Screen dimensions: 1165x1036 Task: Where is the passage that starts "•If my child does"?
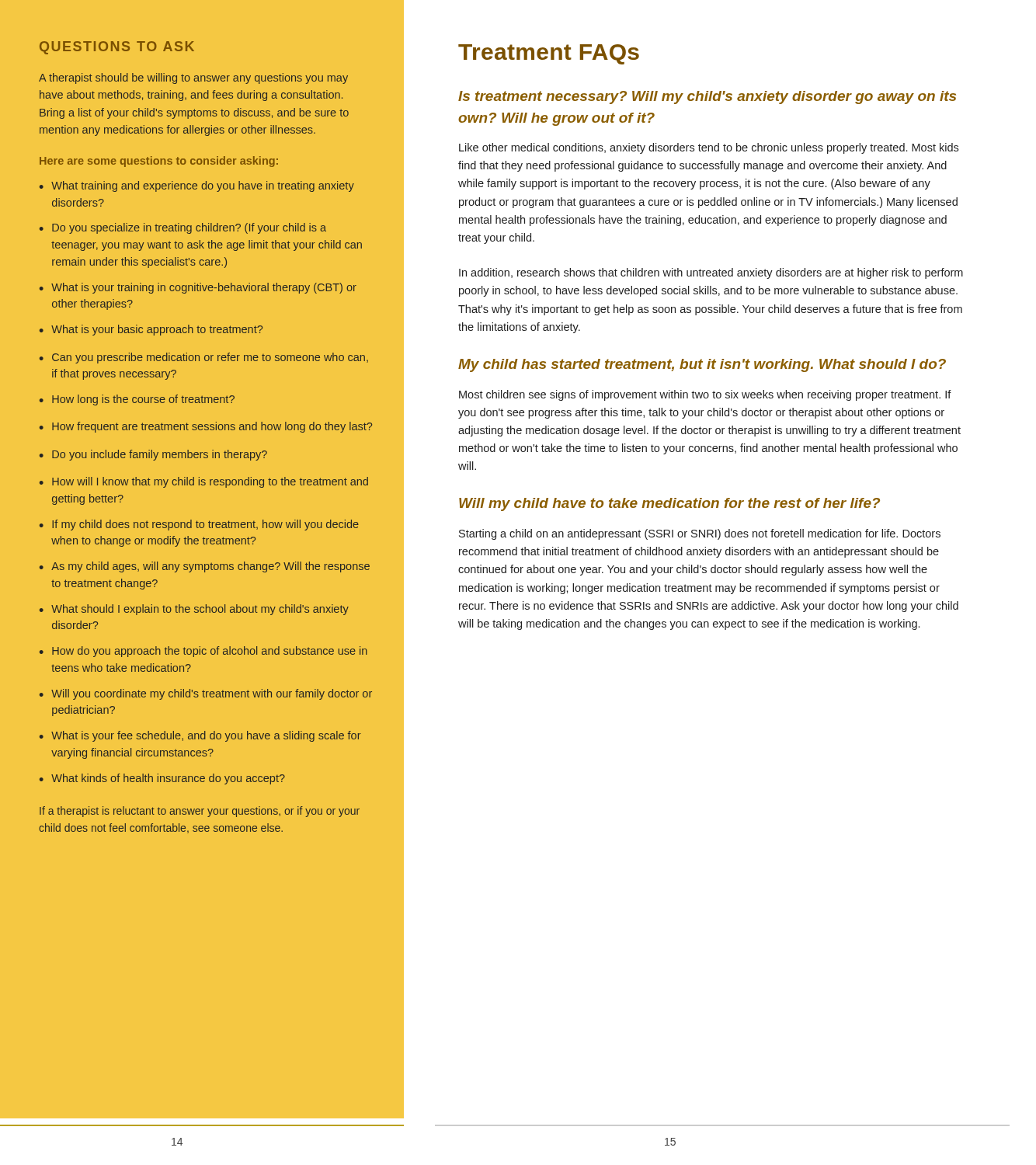coord(206,533)
